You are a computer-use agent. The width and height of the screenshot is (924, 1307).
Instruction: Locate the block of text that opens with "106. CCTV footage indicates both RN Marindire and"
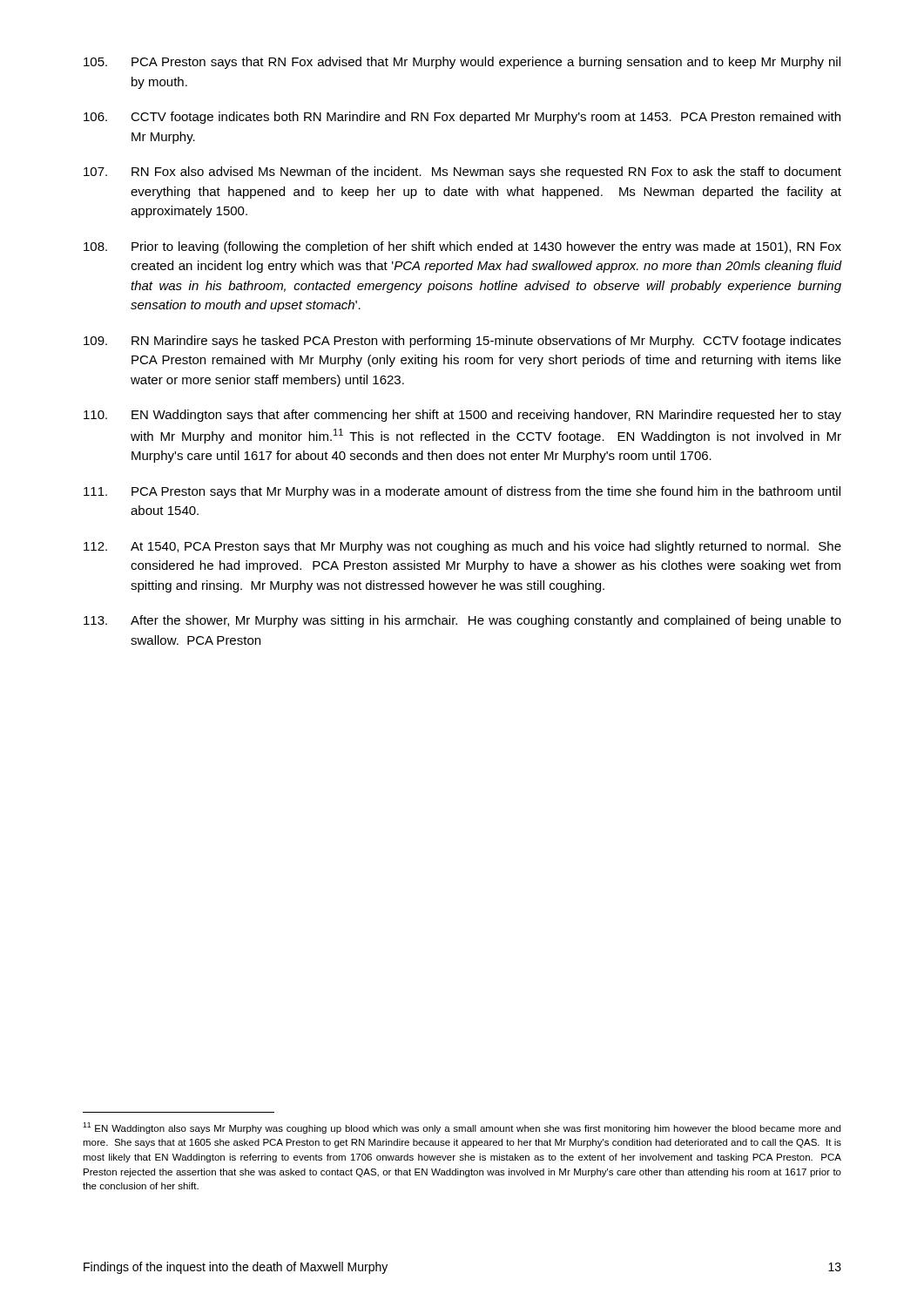pos(462,127)
